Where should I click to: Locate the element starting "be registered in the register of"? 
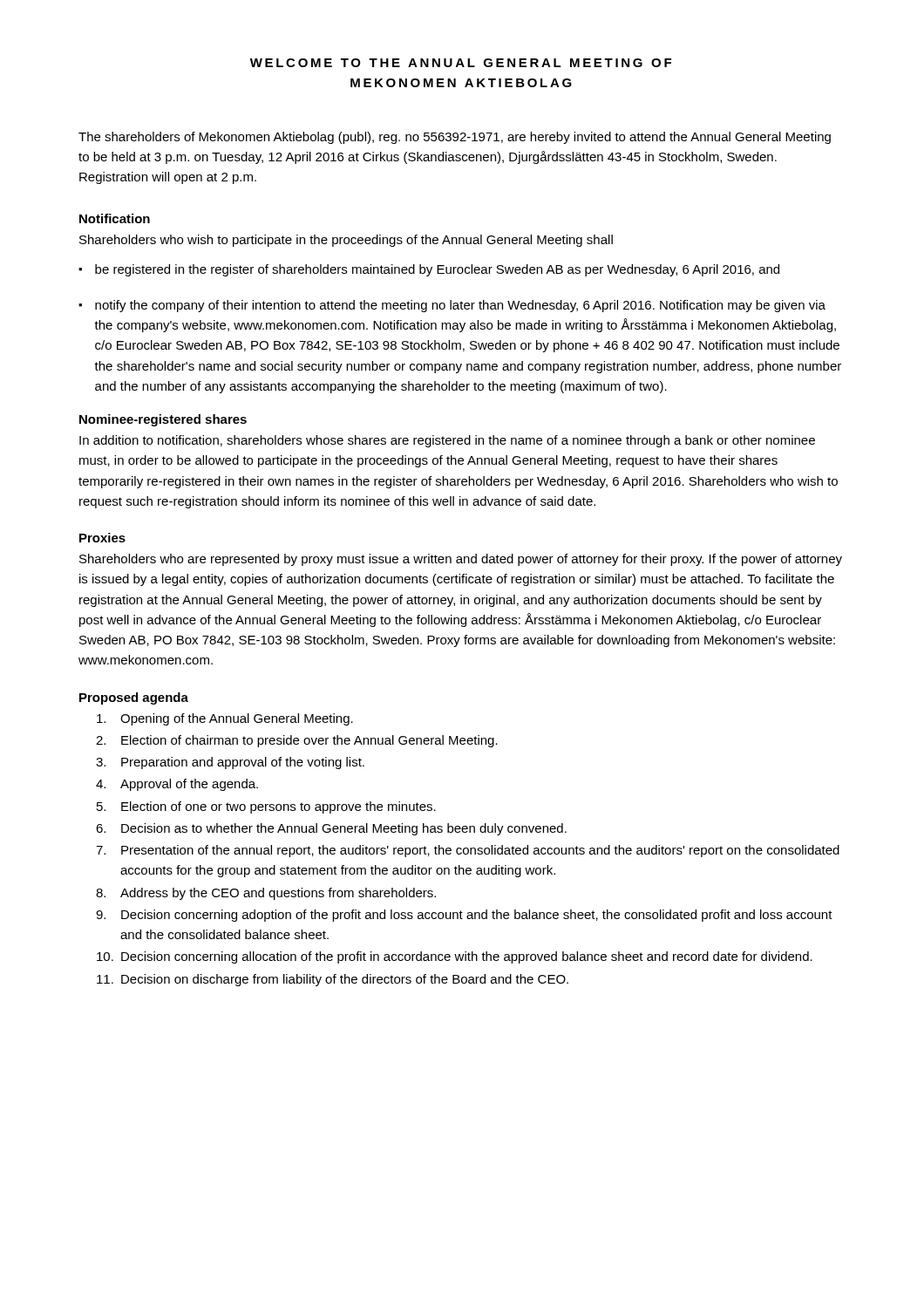462,269
